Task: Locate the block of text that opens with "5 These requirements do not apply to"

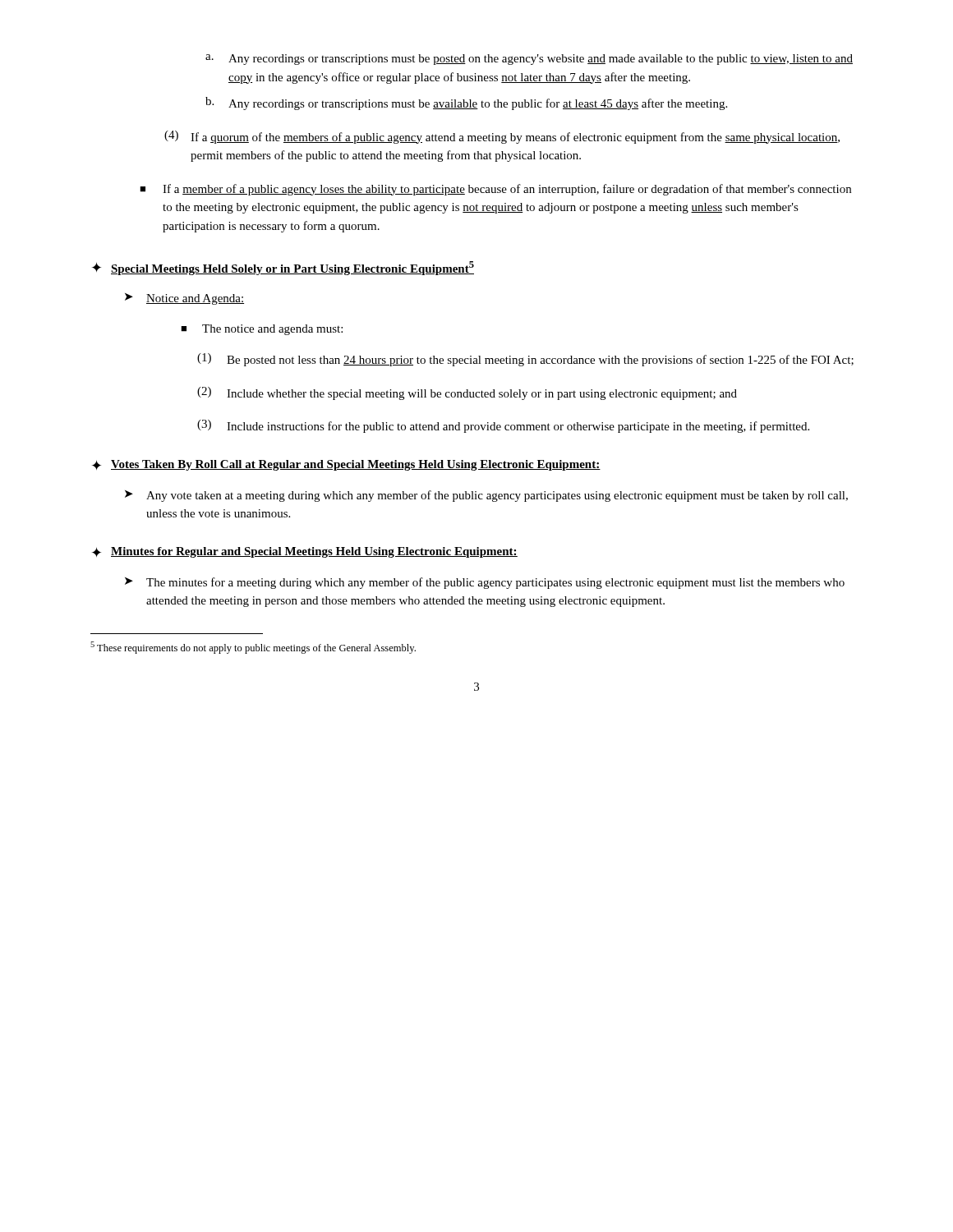Action: click(x=253, y=646)
